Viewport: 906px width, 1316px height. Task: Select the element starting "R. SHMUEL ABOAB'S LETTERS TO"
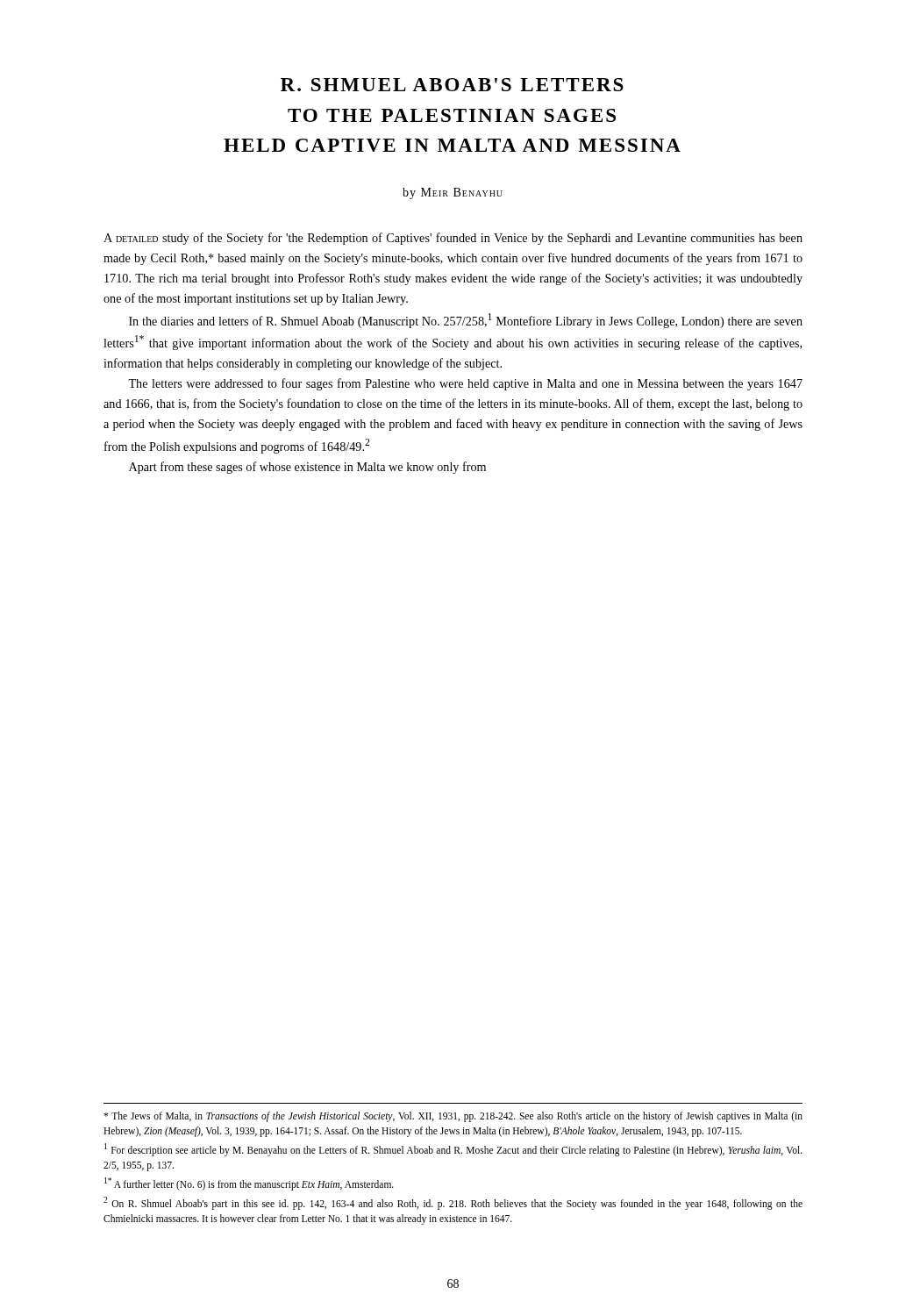[x=453, y=115]
